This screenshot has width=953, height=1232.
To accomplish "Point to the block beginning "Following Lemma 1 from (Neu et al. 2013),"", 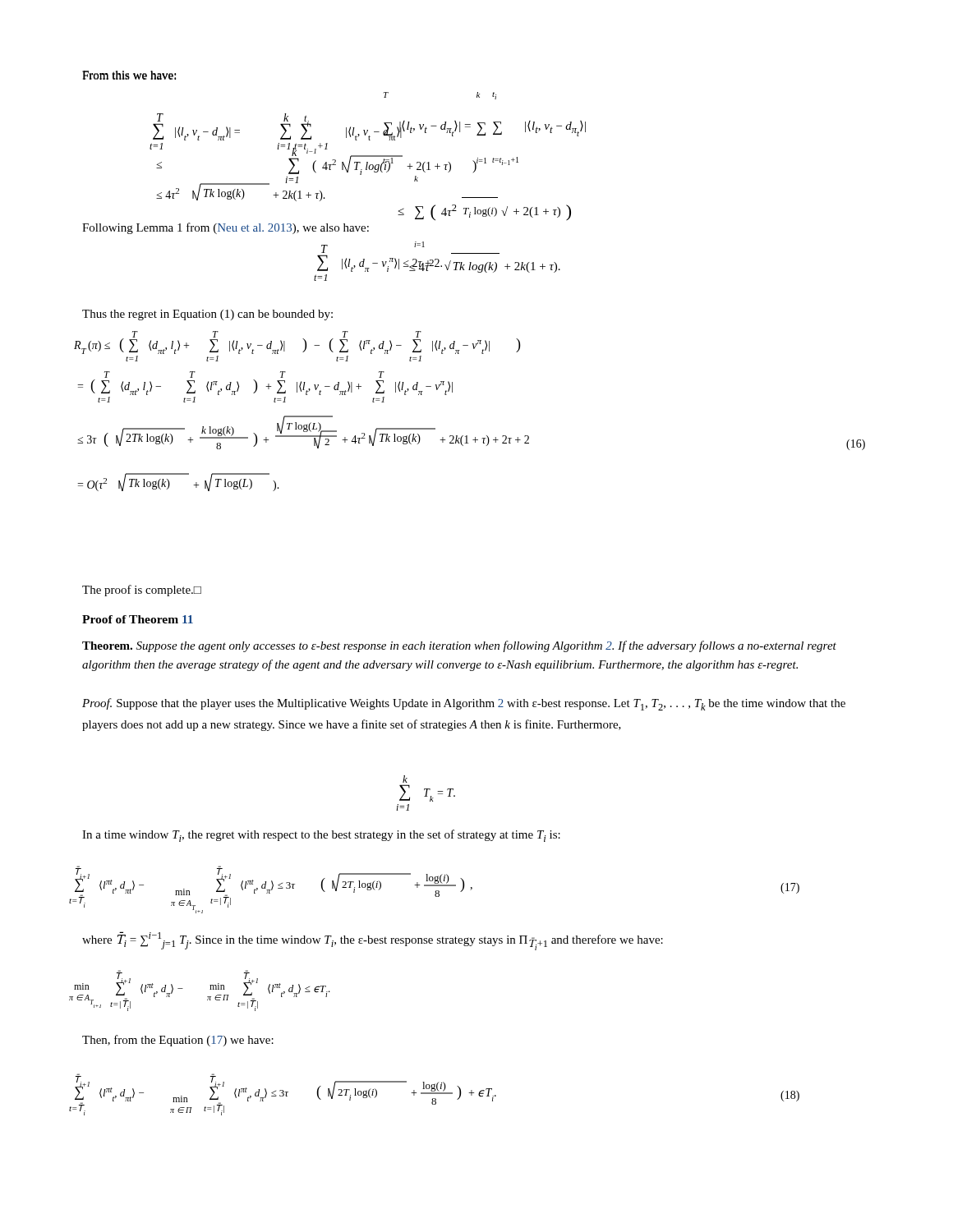I will pyautogui.click(x=226, y=227).
